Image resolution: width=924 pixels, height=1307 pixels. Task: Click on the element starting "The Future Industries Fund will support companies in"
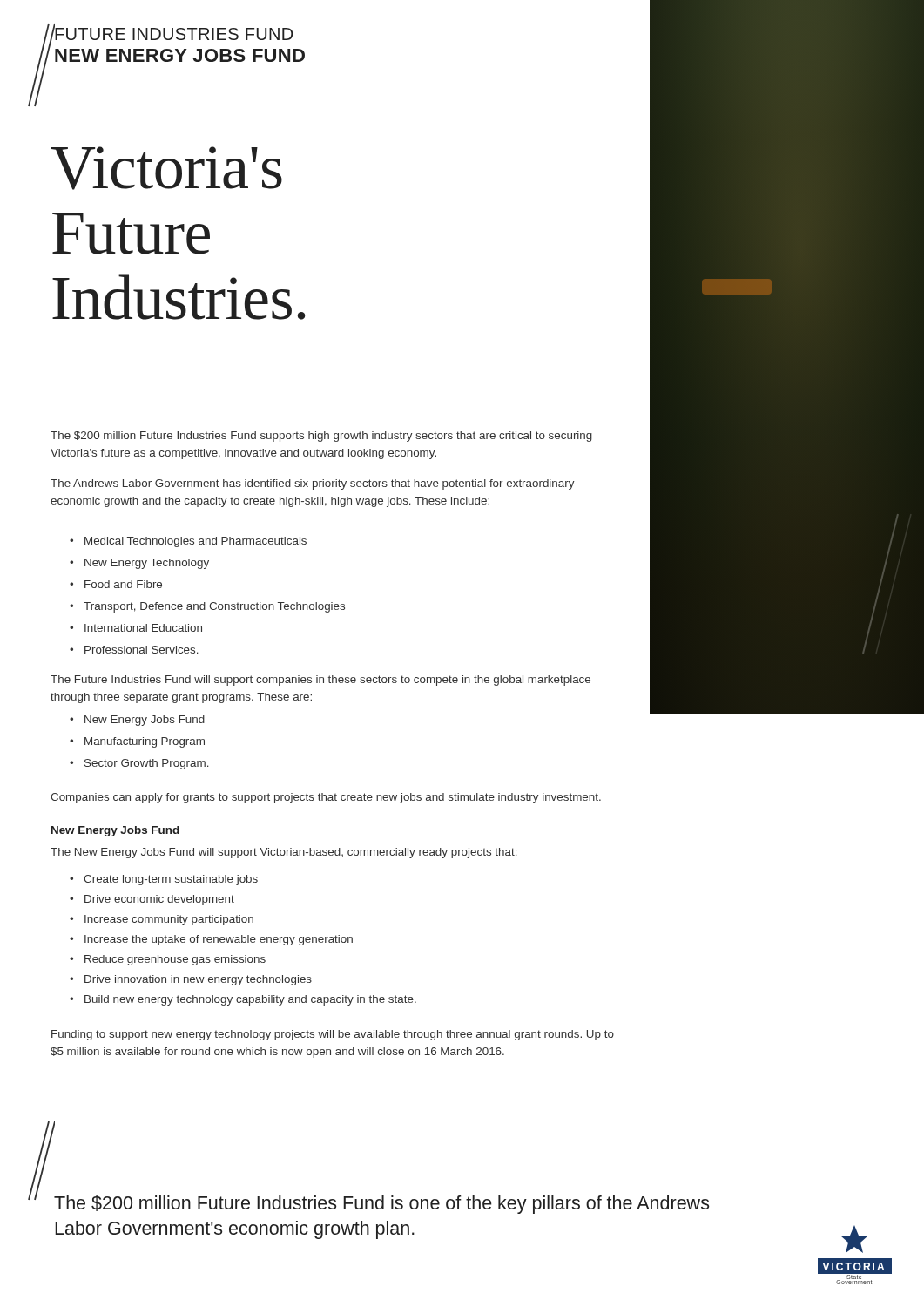click(321, 688)
